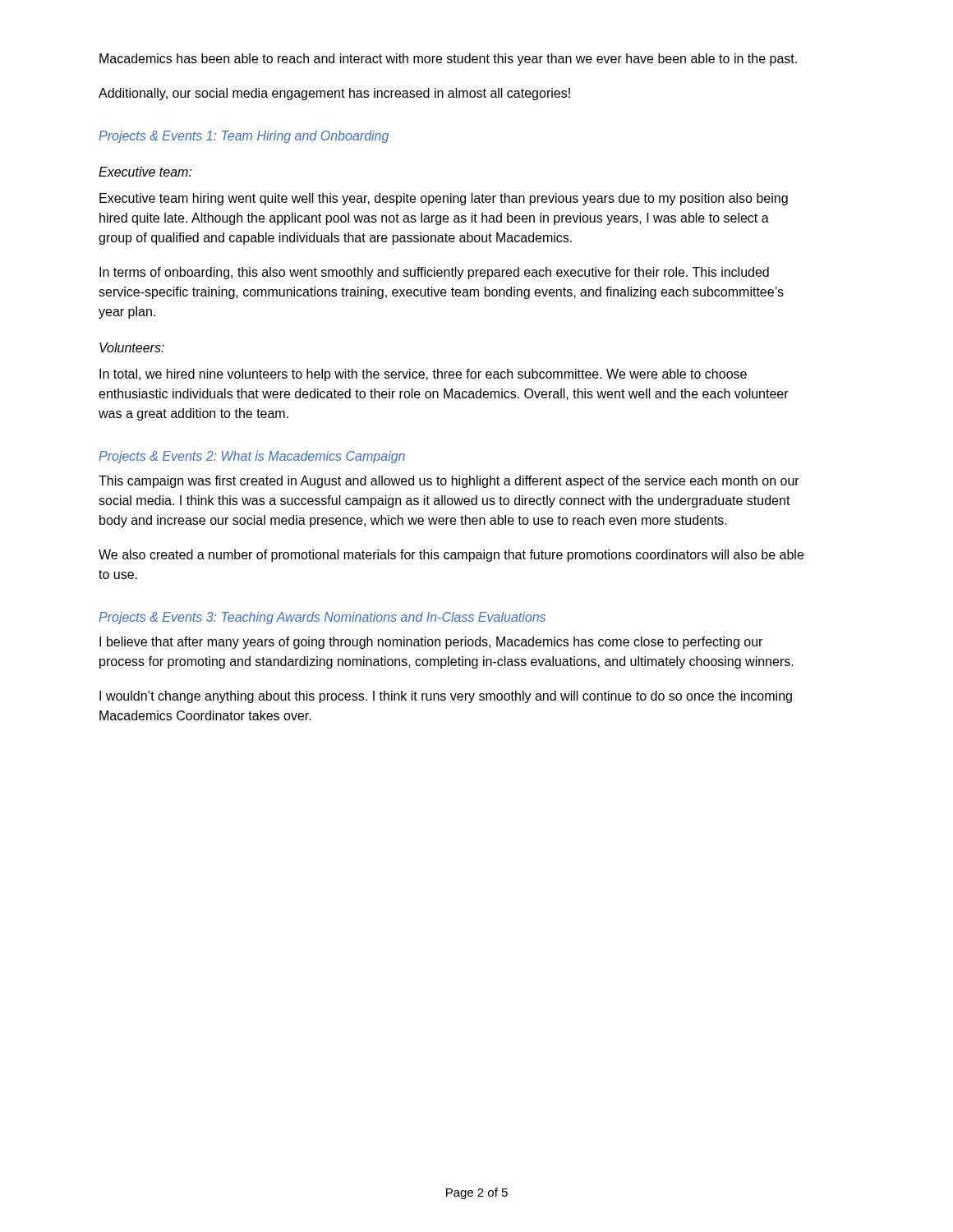This screenshot has height=1232, width=953.
Task: Point to the section header beginning "Projects & Events 2:"
Action: (252, 456)
